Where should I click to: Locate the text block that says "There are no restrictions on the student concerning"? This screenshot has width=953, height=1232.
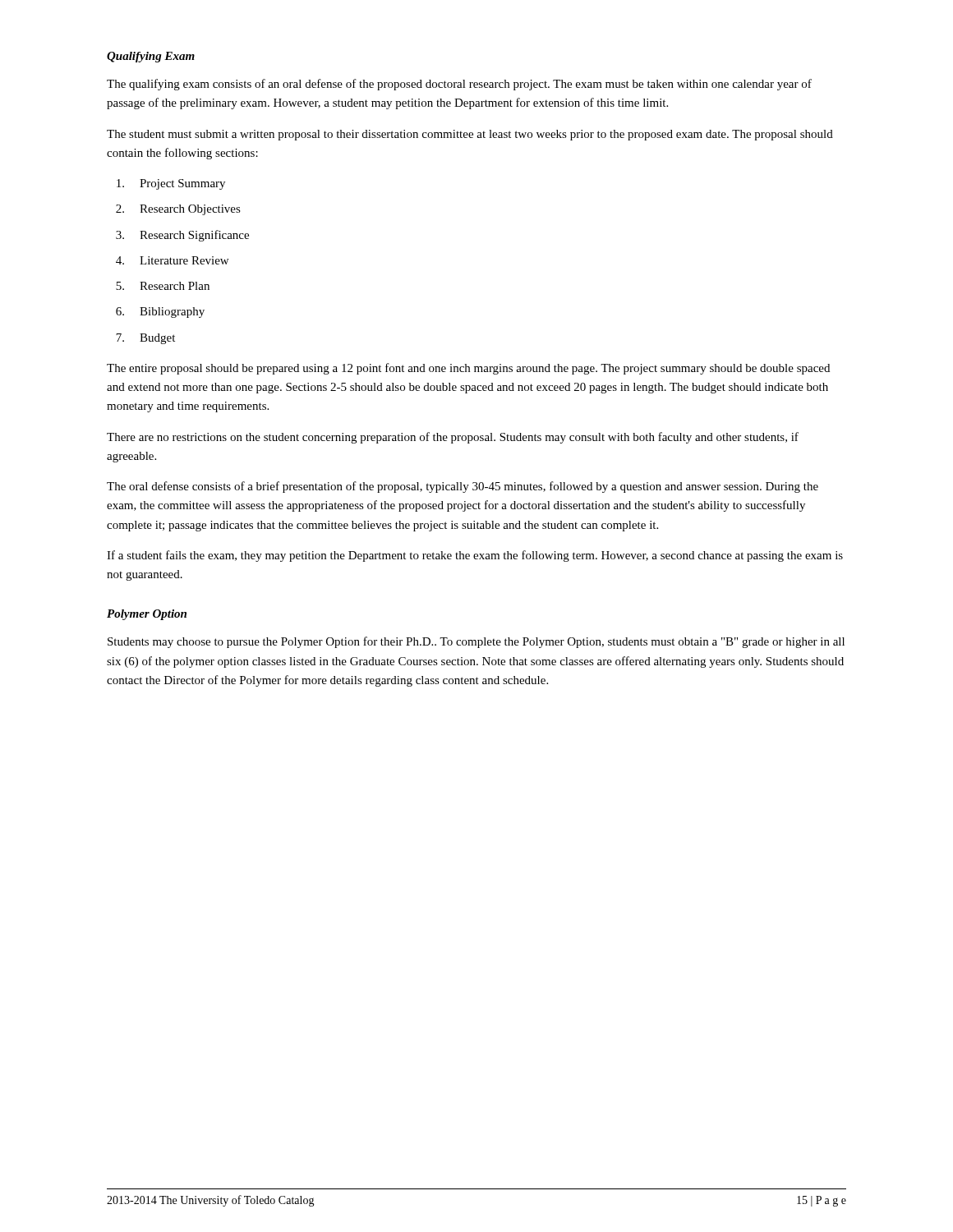click(453, 446)
